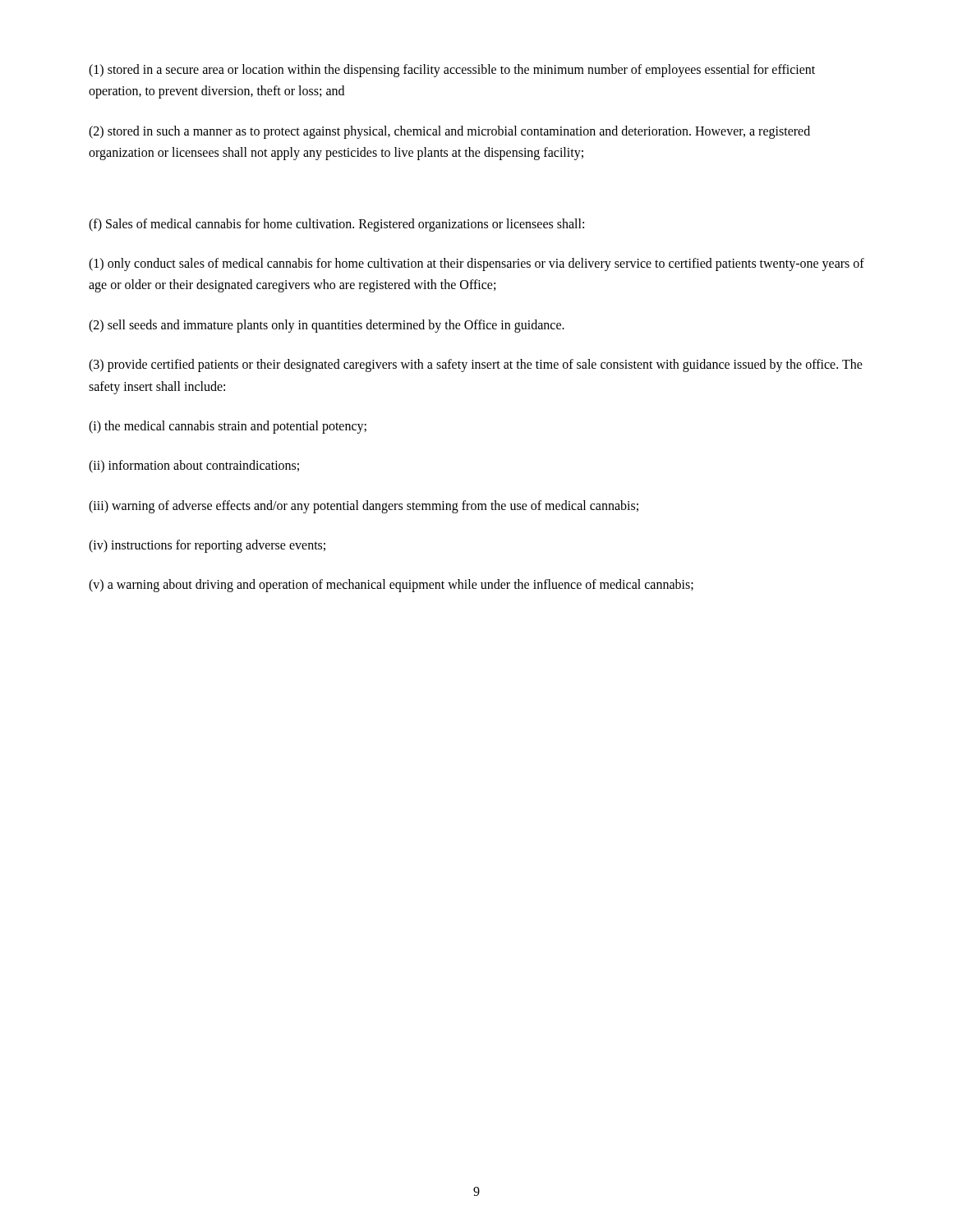Find the block on this page that starts "(2) sell seeds and immature plants only"
953x1232 pixels.
point(476,325)
